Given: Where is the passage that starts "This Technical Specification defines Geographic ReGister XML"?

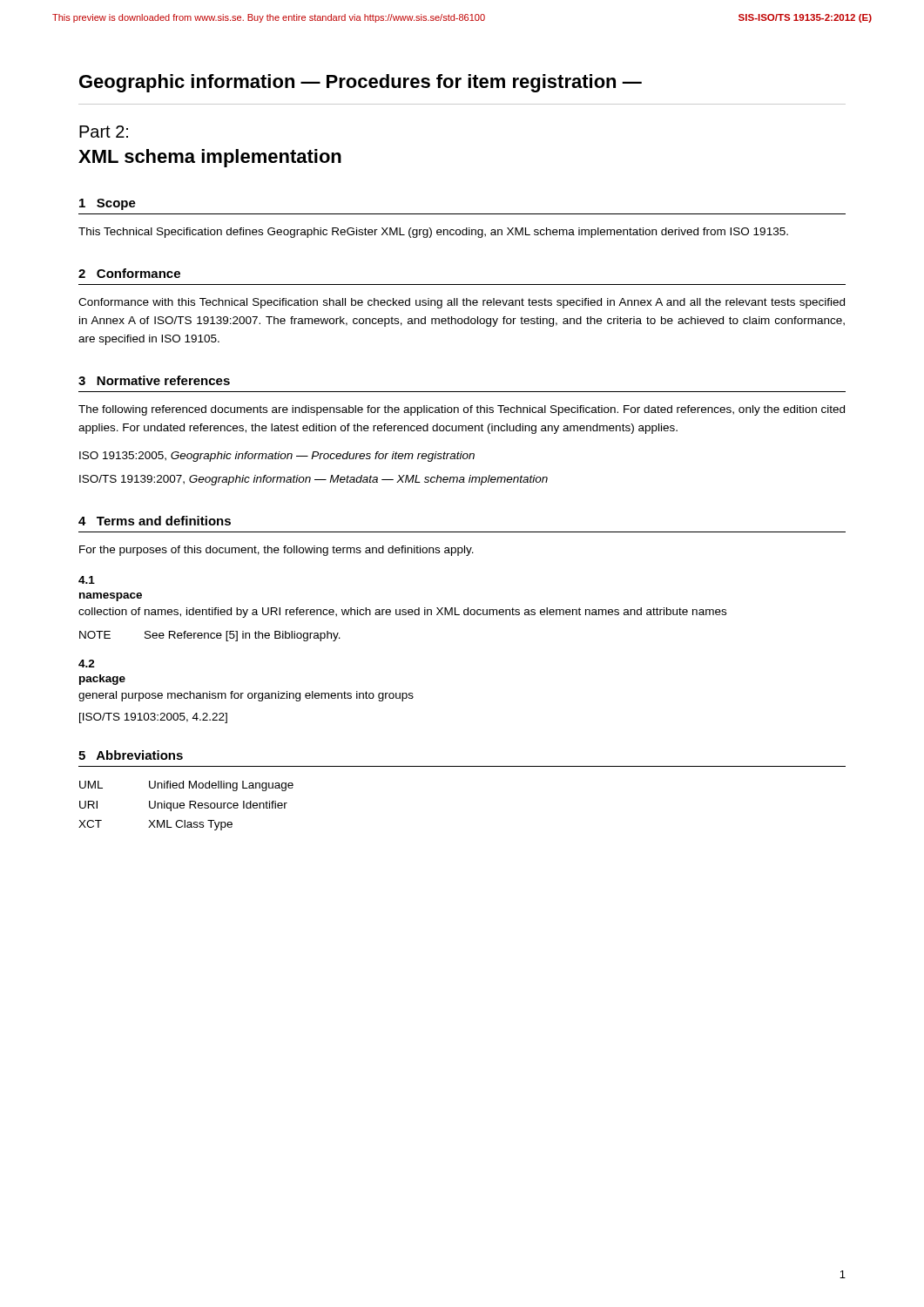Looking at the screenshot, I should coord(434,231).
